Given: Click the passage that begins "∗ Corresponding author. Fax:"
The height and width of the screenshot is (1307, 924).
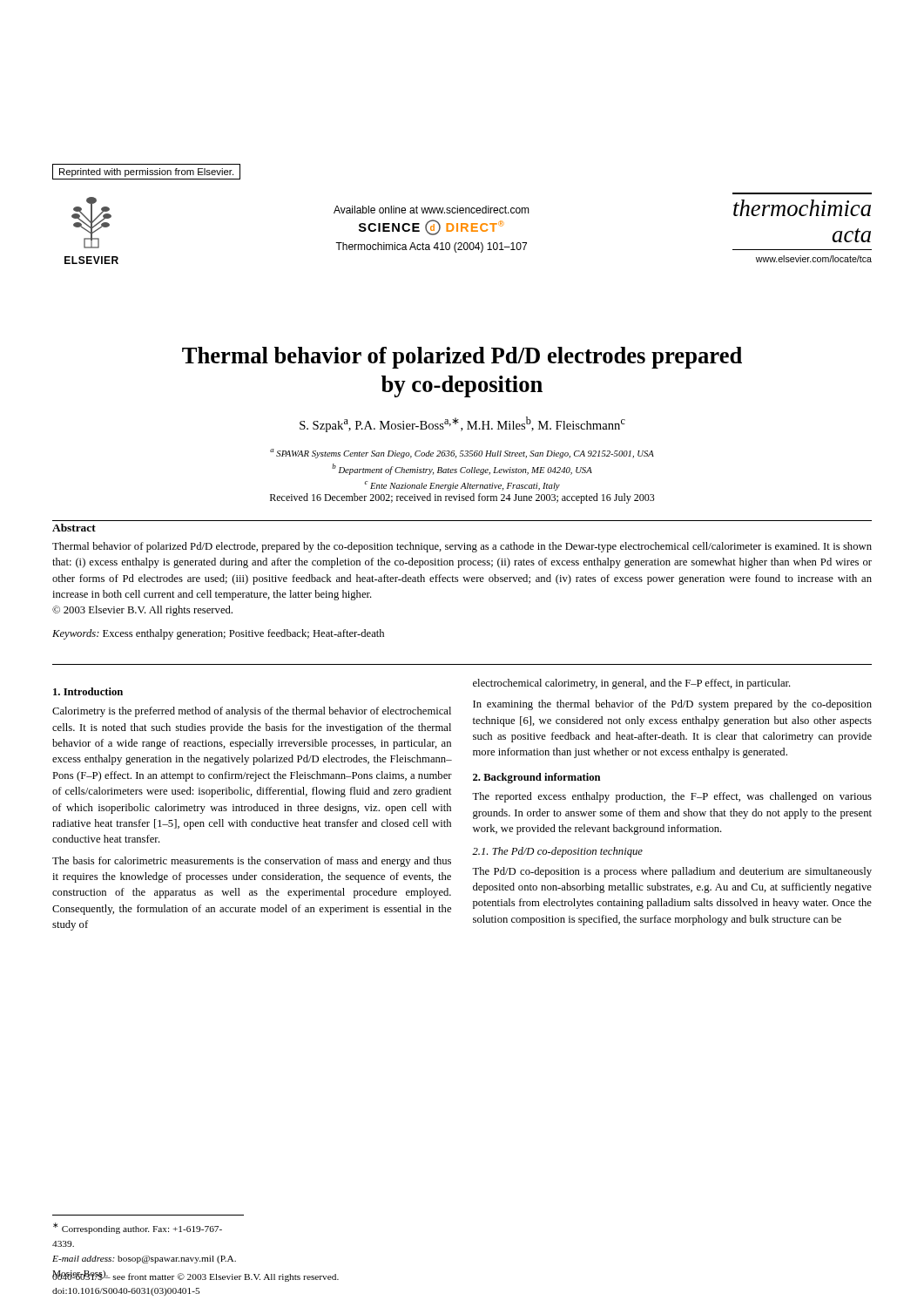Looking at the screenshot, I should point(144,1250).
